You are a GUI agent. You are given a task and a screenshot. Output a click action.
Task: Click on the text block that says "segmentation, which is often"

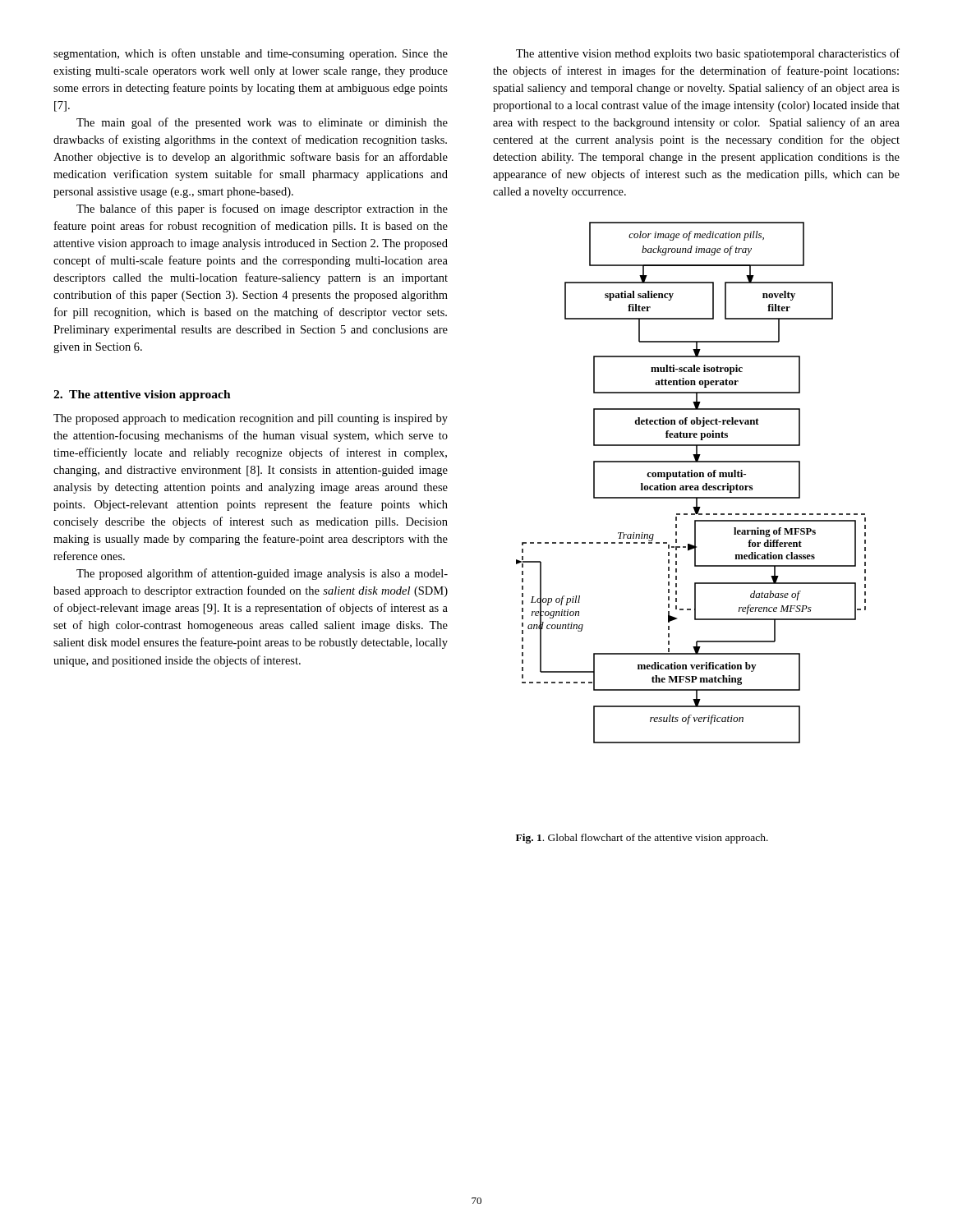(251, 201)
